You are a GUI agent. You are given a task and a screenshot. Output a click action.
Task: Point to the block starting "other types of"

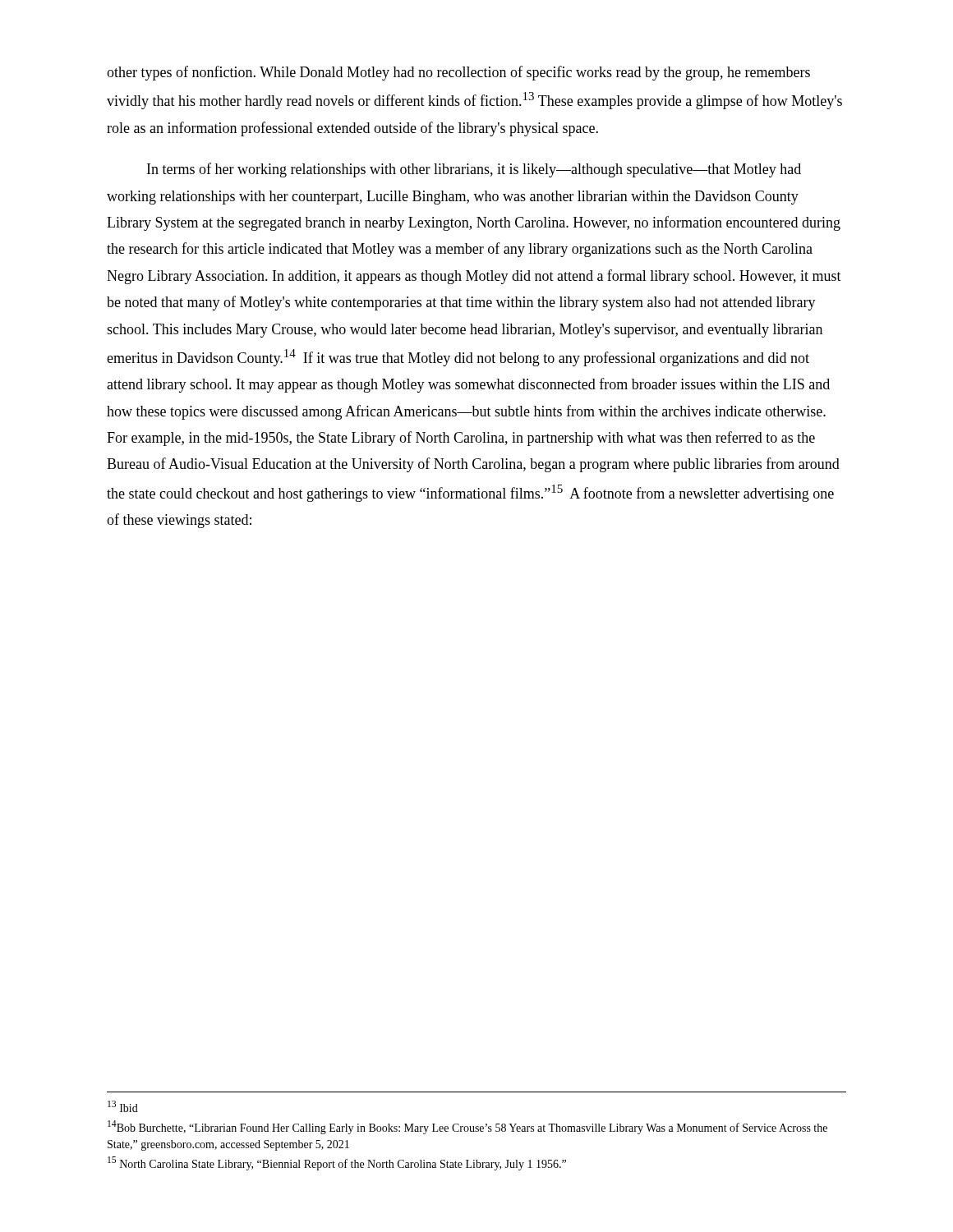[476, 296]
